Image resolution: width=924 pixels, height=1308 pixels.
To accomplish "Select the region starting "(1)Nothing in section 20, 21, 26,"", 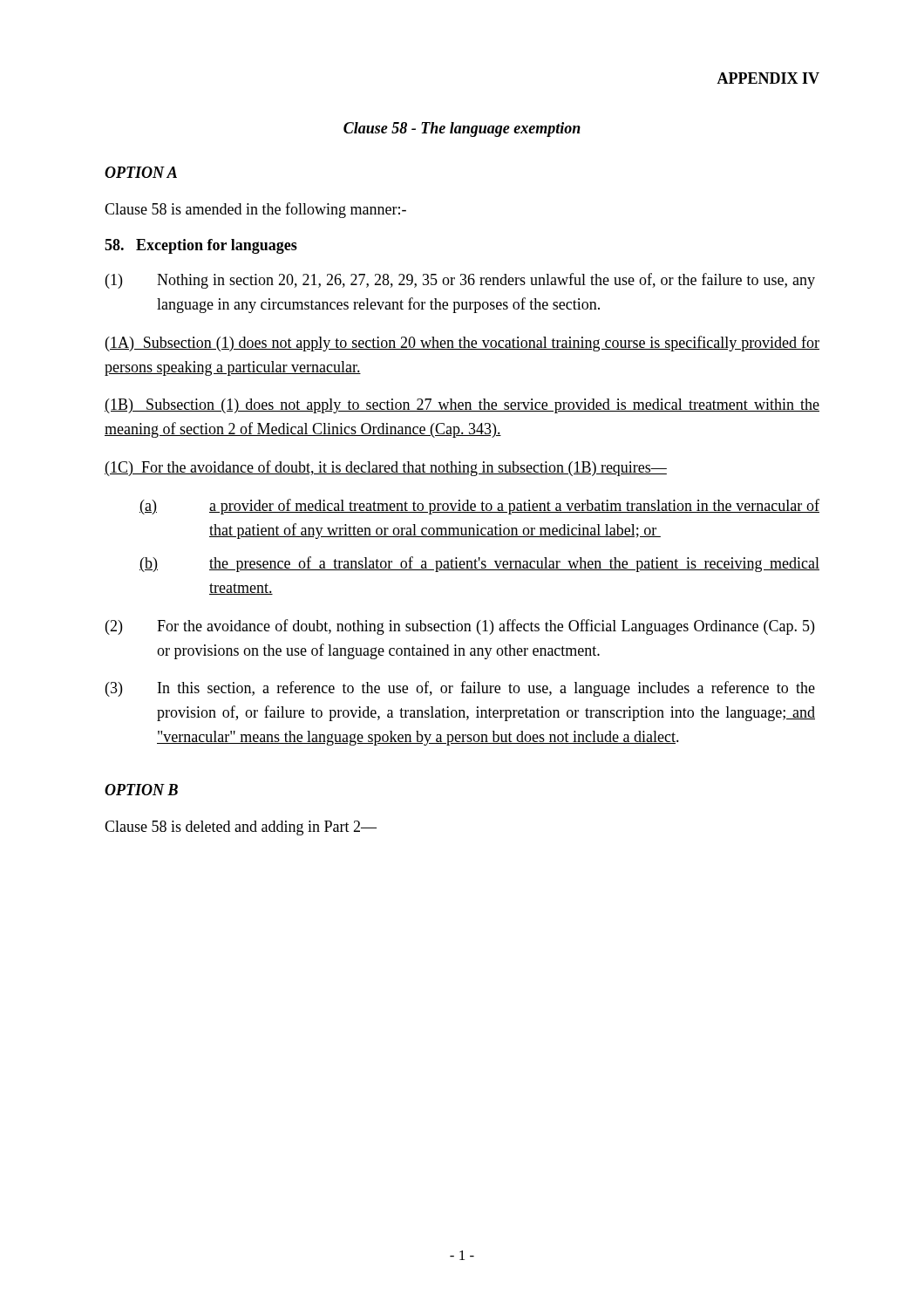I will (460, 293).
